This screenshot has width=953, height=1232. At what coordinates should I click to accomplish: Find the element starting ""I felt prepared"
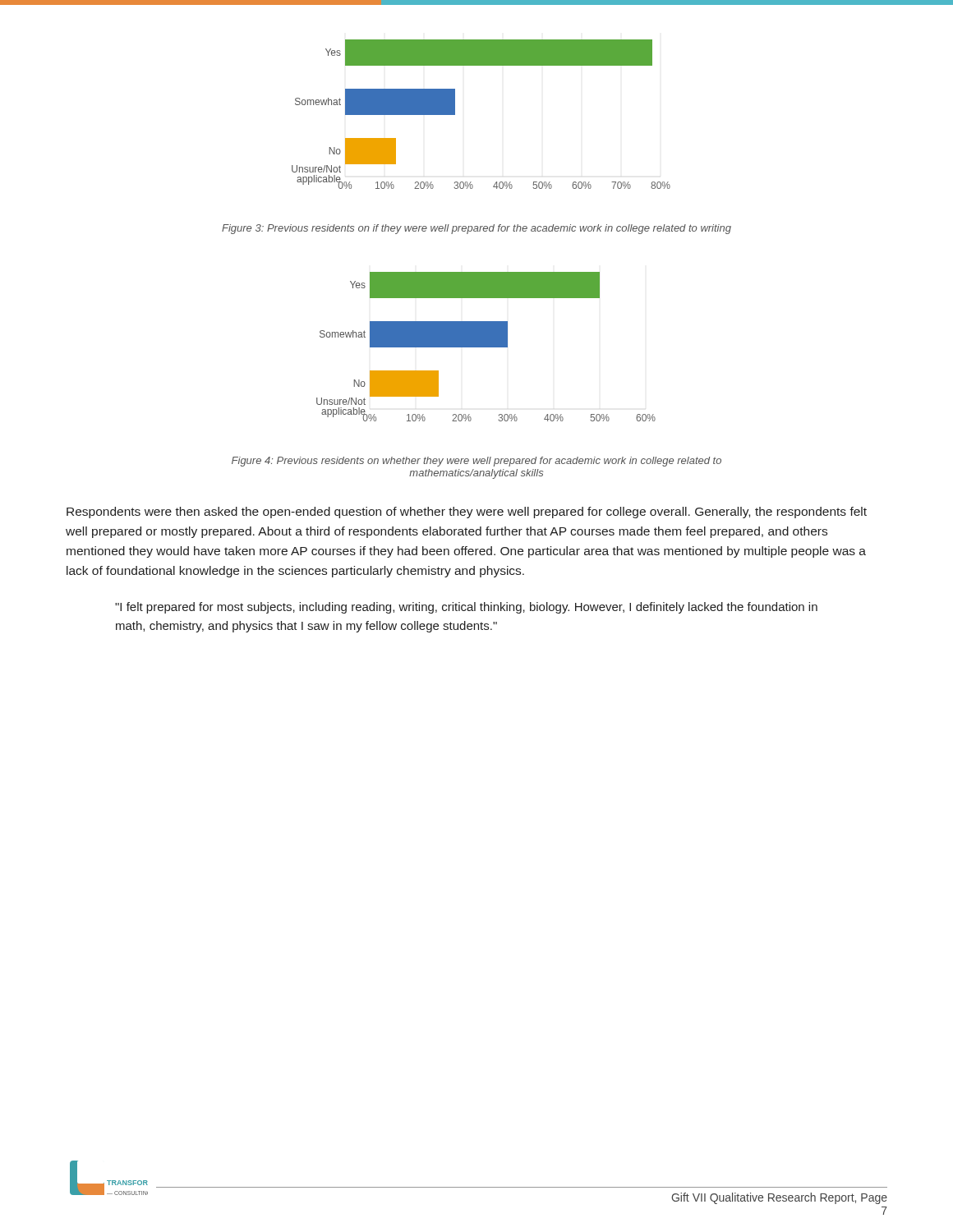[x=466, y=616]
